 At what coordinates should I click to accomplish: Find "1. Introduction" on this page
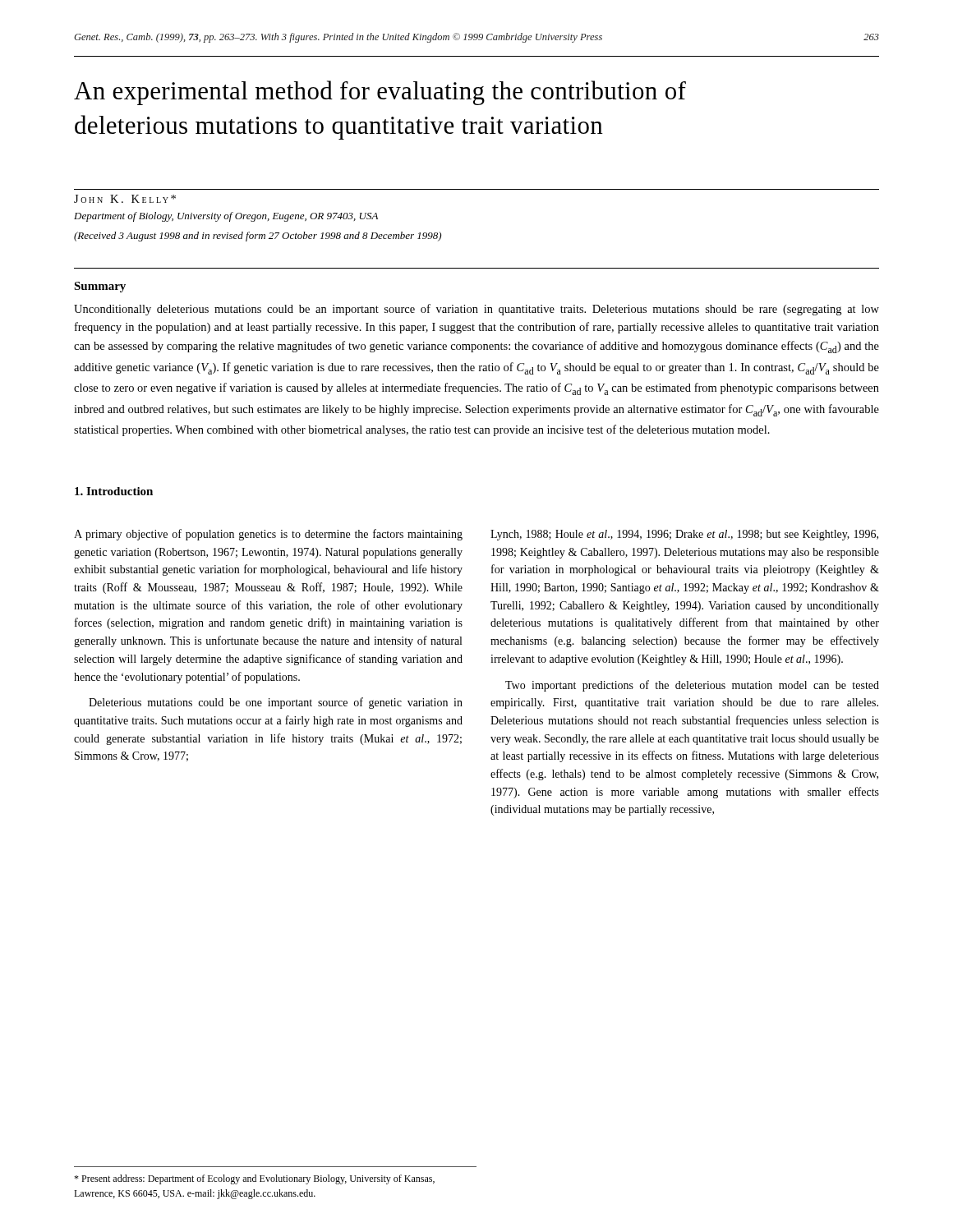click(x=114, y=491)
